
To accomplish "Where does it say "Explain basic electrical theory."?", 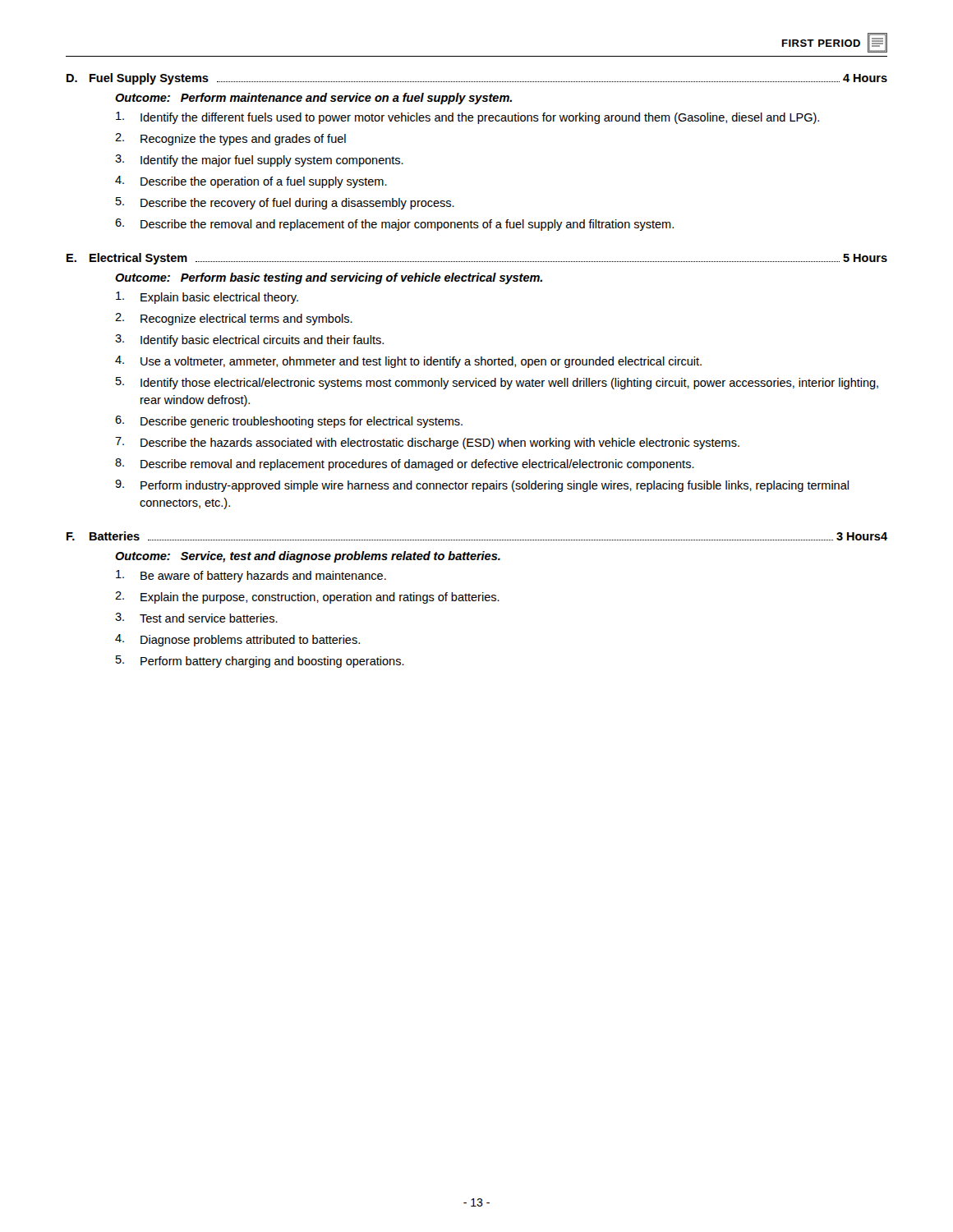I will (207, 298).
